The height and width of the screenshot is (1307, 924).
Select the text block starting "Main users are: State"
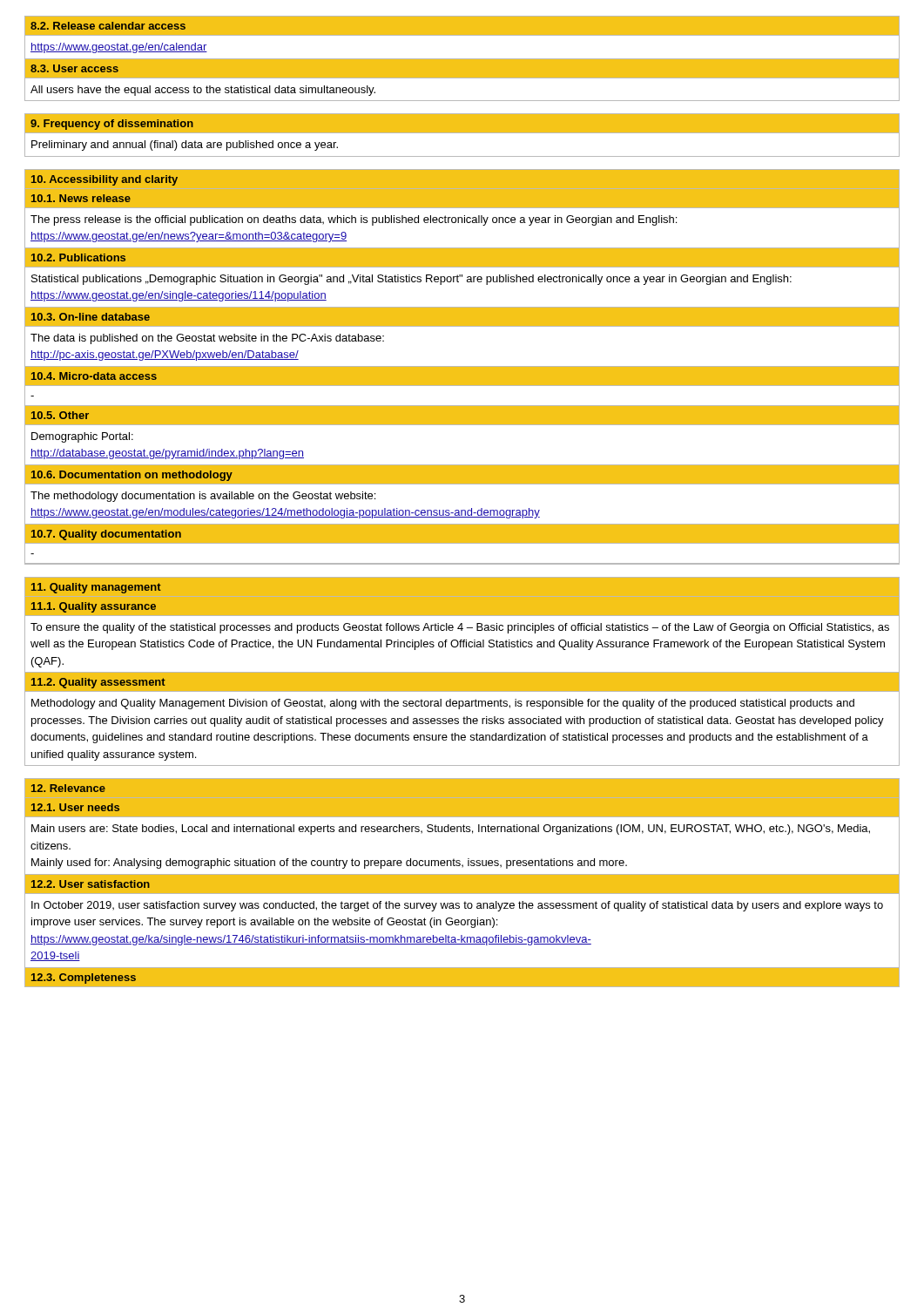point(451,830)
